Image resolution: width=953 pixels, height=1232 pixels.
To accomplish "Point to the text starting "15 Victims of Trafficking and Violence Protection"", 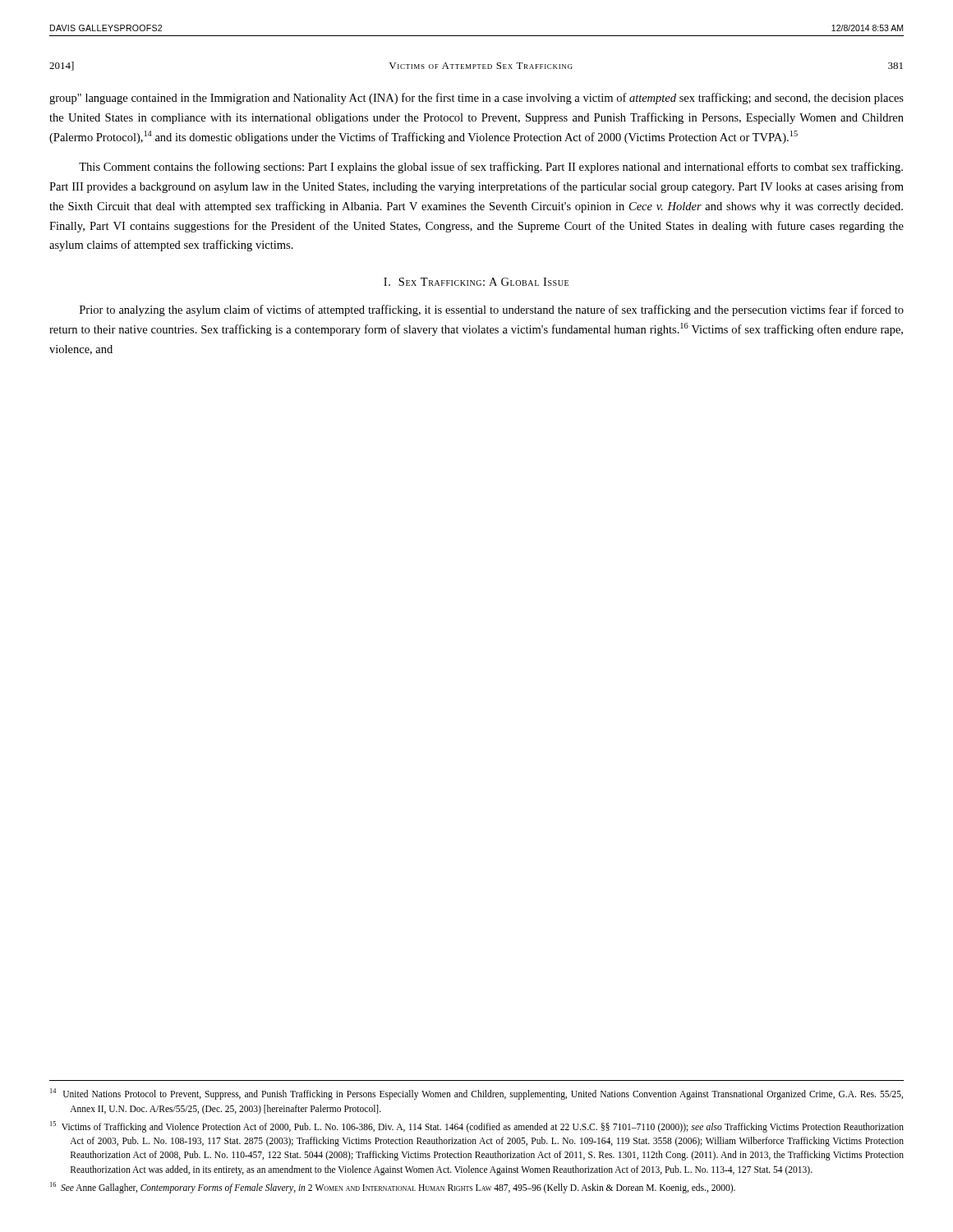I will pos(476,1148).
